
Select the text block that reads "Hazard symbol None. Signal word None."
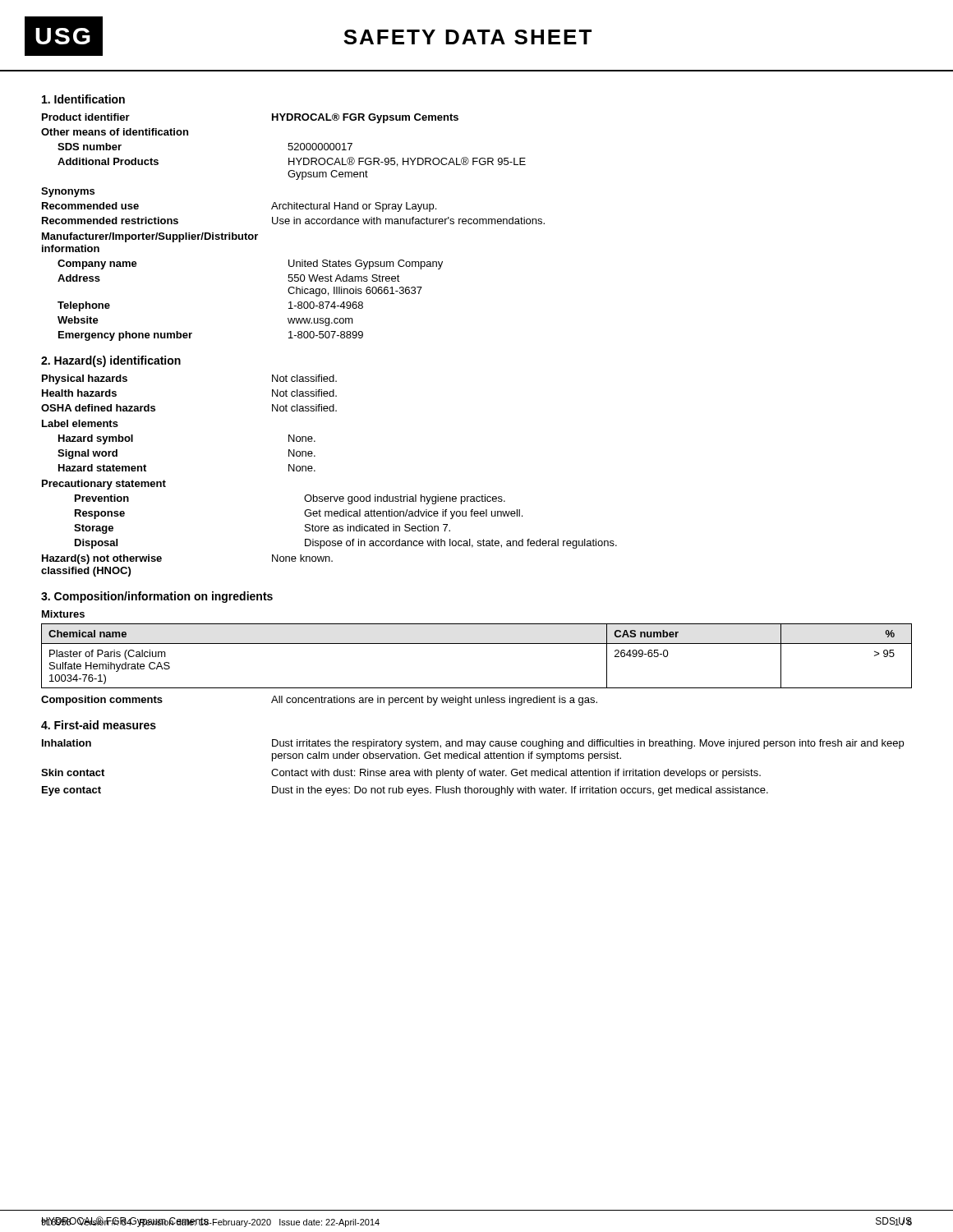point(91,439)
